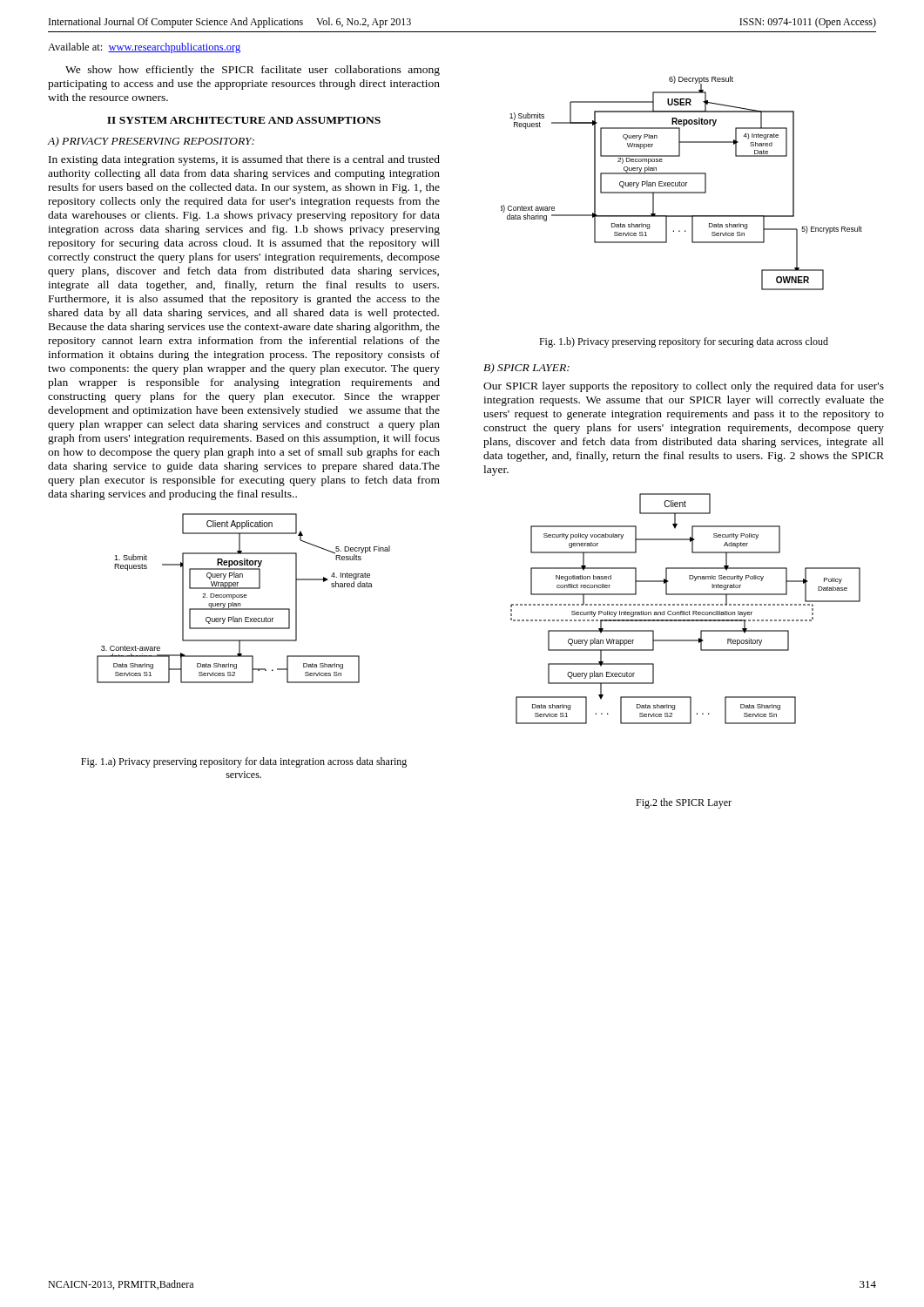Find the text block starting "Fig.2 the SPICR"

(684, 802)
